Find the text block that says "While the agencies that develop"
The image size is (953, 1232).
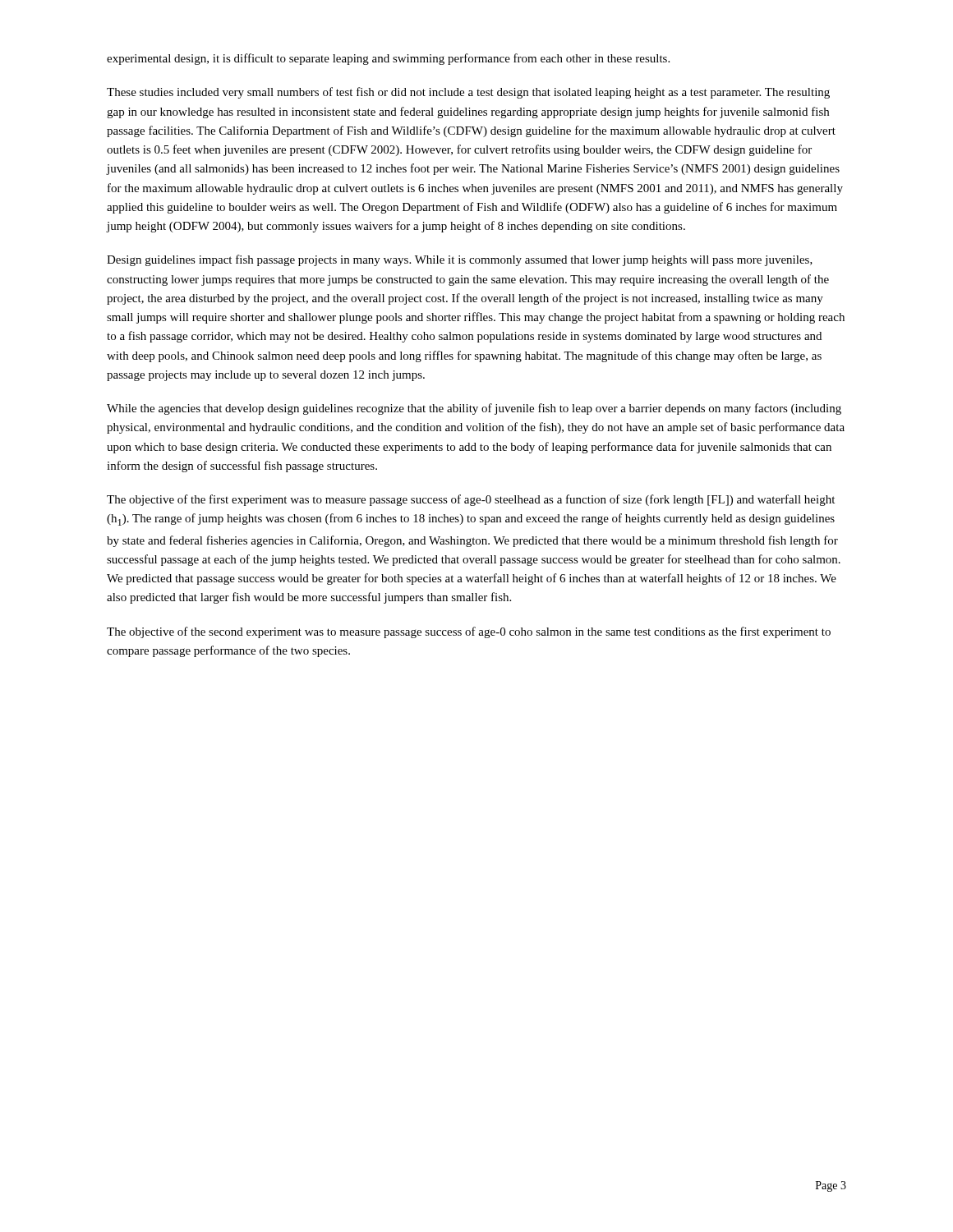[476, 437]
